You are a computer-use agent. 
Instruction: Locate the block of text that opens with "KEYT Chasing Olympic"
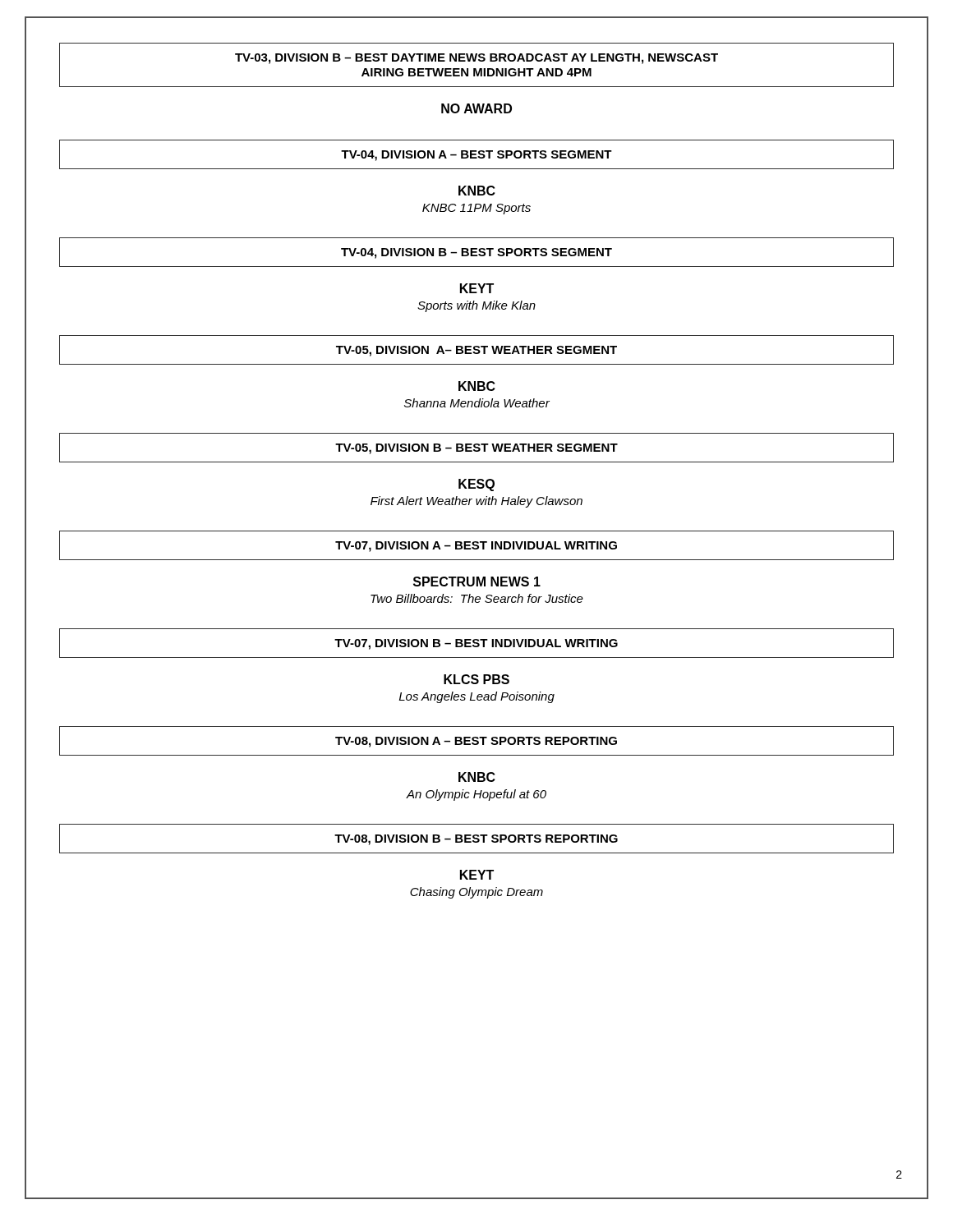click(476, 883)
